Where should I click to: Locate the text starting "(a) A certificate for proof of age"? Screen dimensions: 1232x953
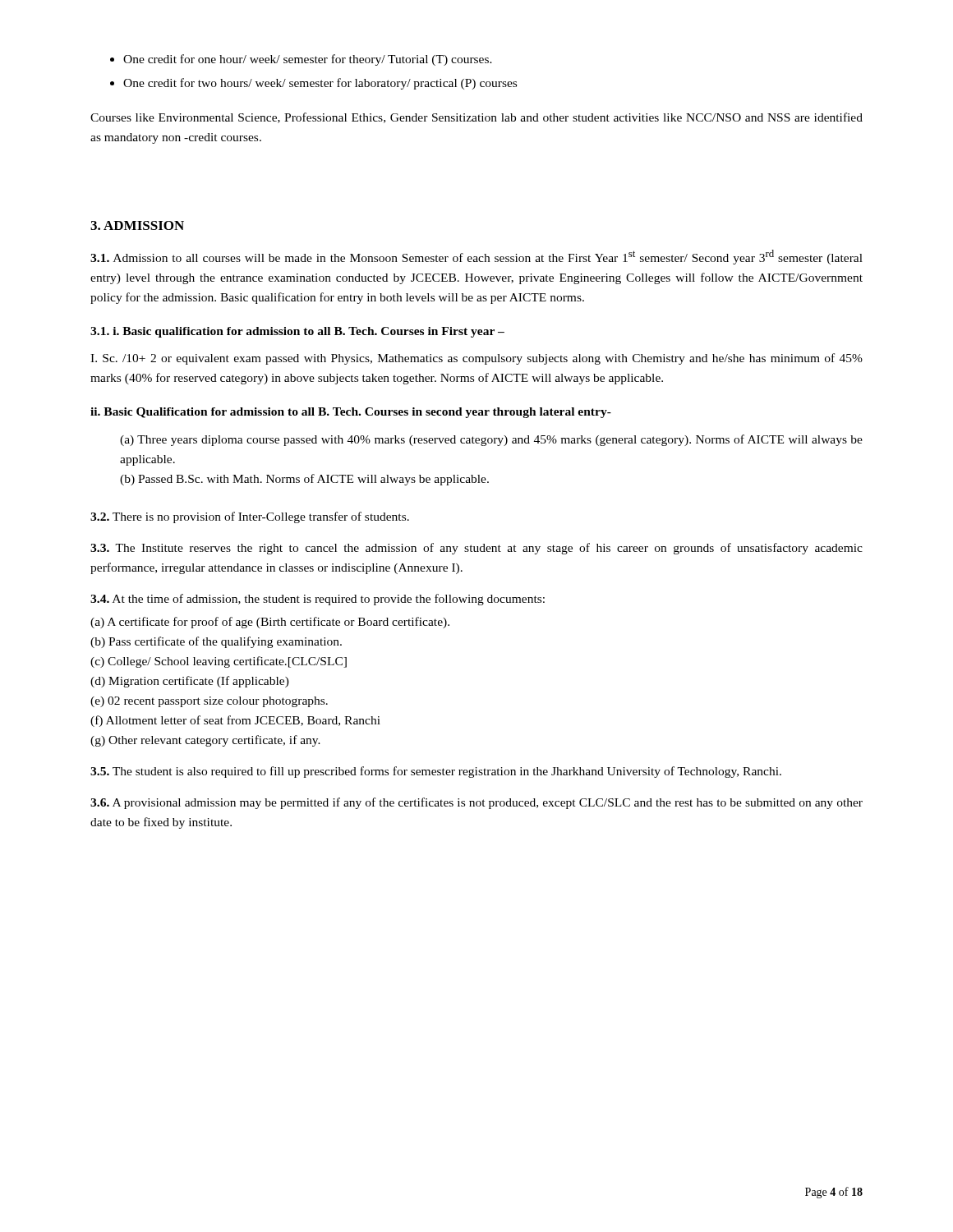pos(270,621)
